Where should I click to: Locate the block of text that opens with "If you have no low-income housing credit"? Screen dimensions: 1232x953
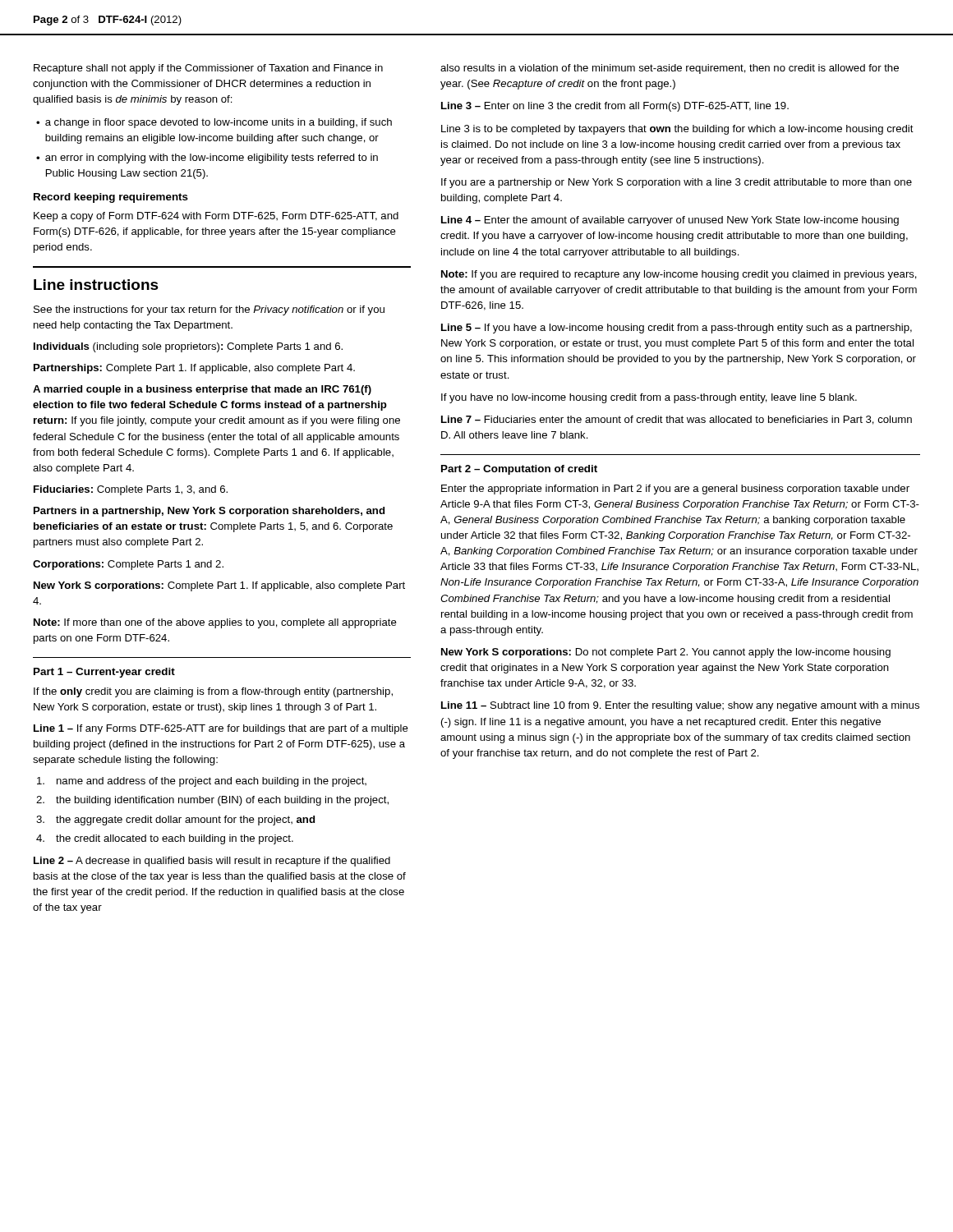(x=649, y=397)
